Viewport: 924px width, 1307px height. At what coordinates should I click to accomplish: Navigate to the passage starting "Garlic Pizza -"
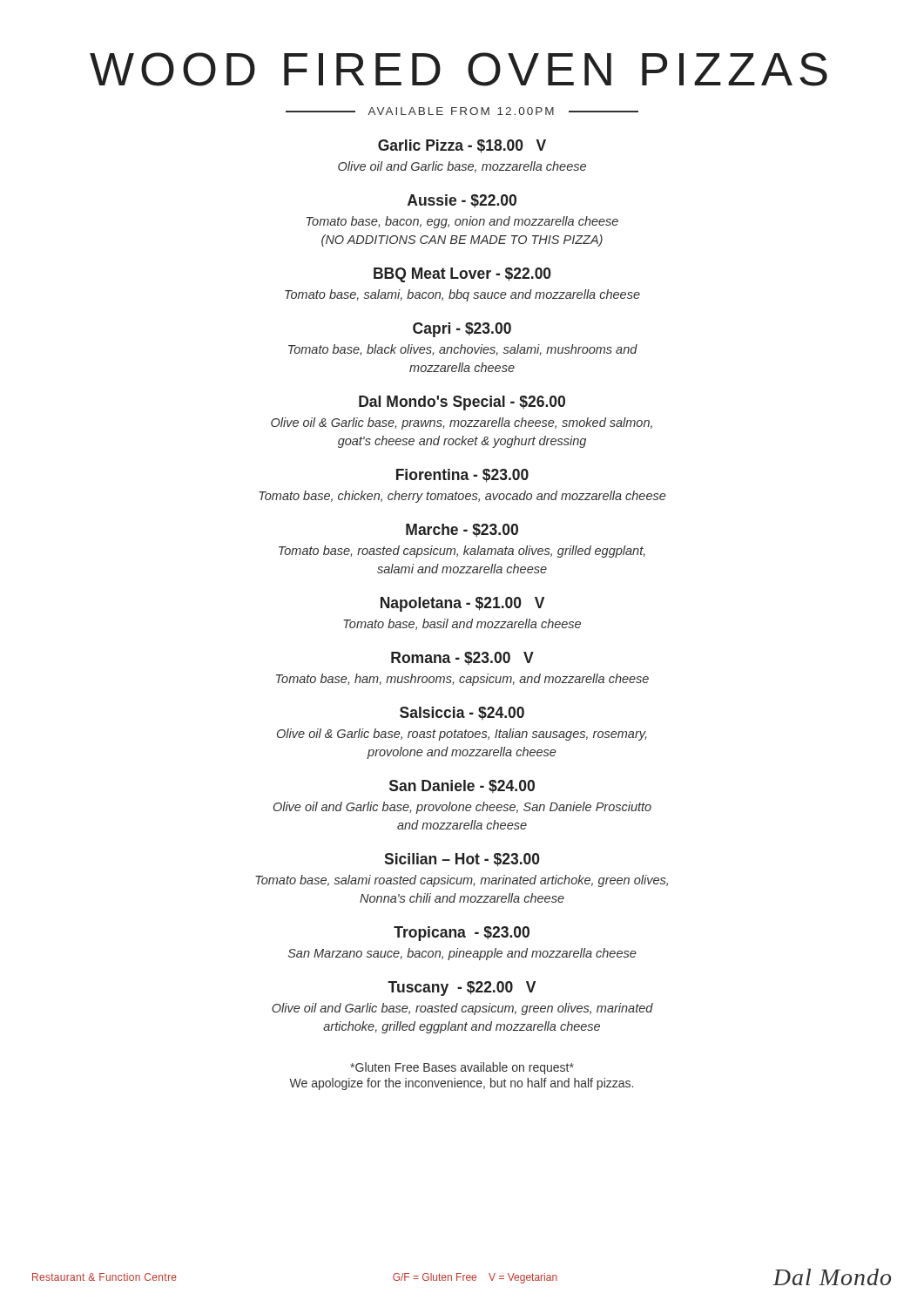point(462,156)
